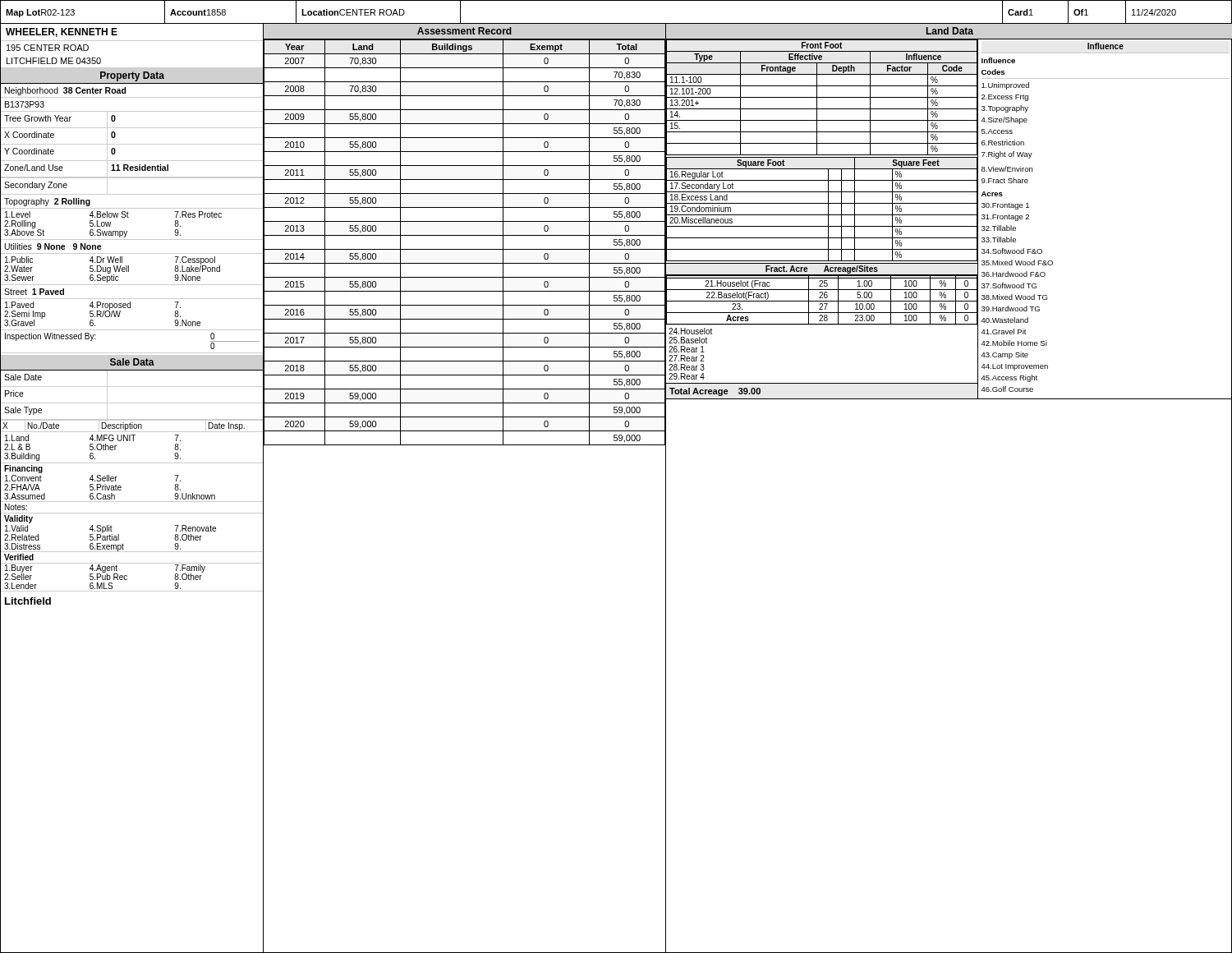Where does it say "Street 1 Paved"?
The height and width of the screenshot is (953, 1232).
[x=34, y=292]
